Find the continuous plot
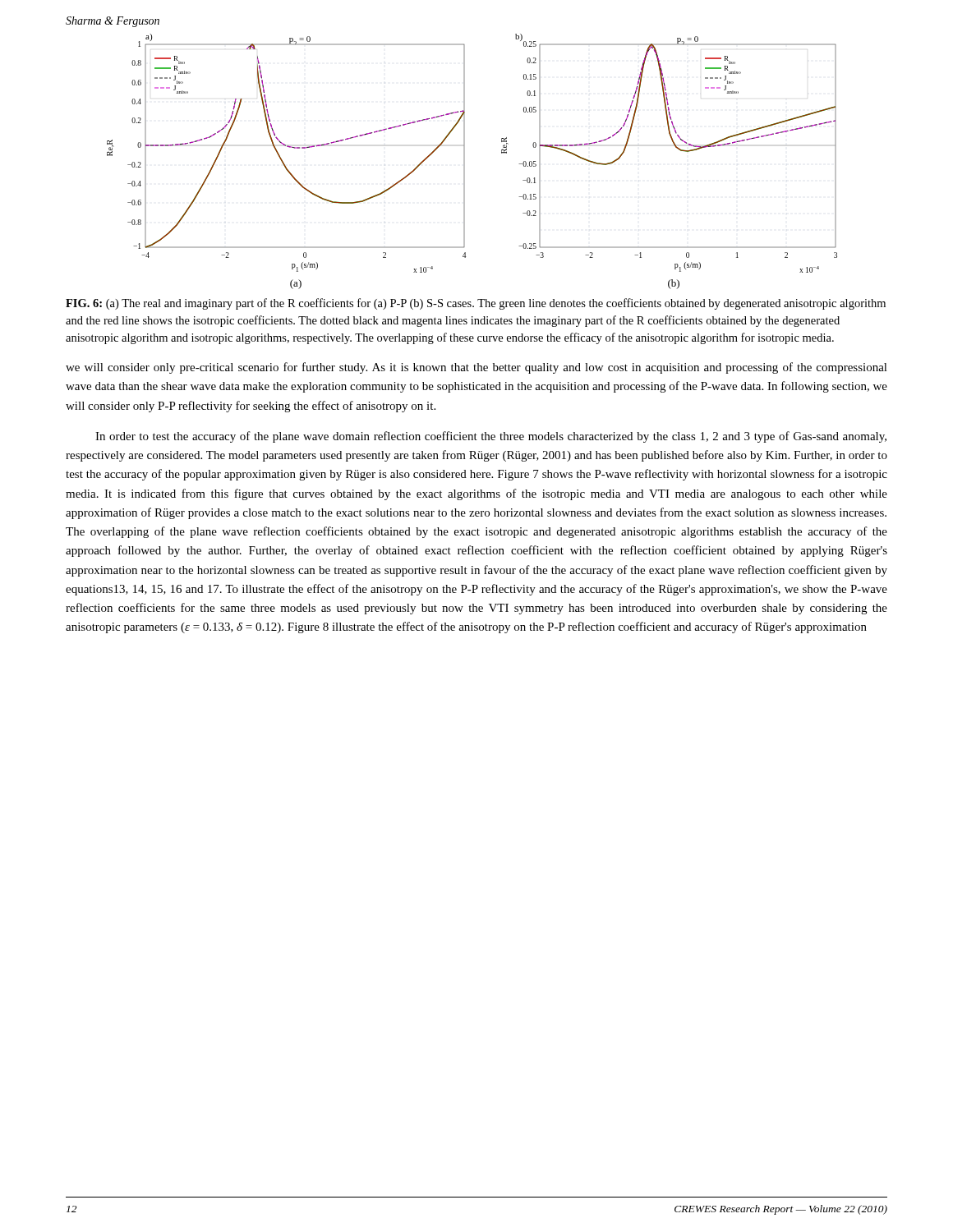The image size is (953, 1232). [476, 161]
